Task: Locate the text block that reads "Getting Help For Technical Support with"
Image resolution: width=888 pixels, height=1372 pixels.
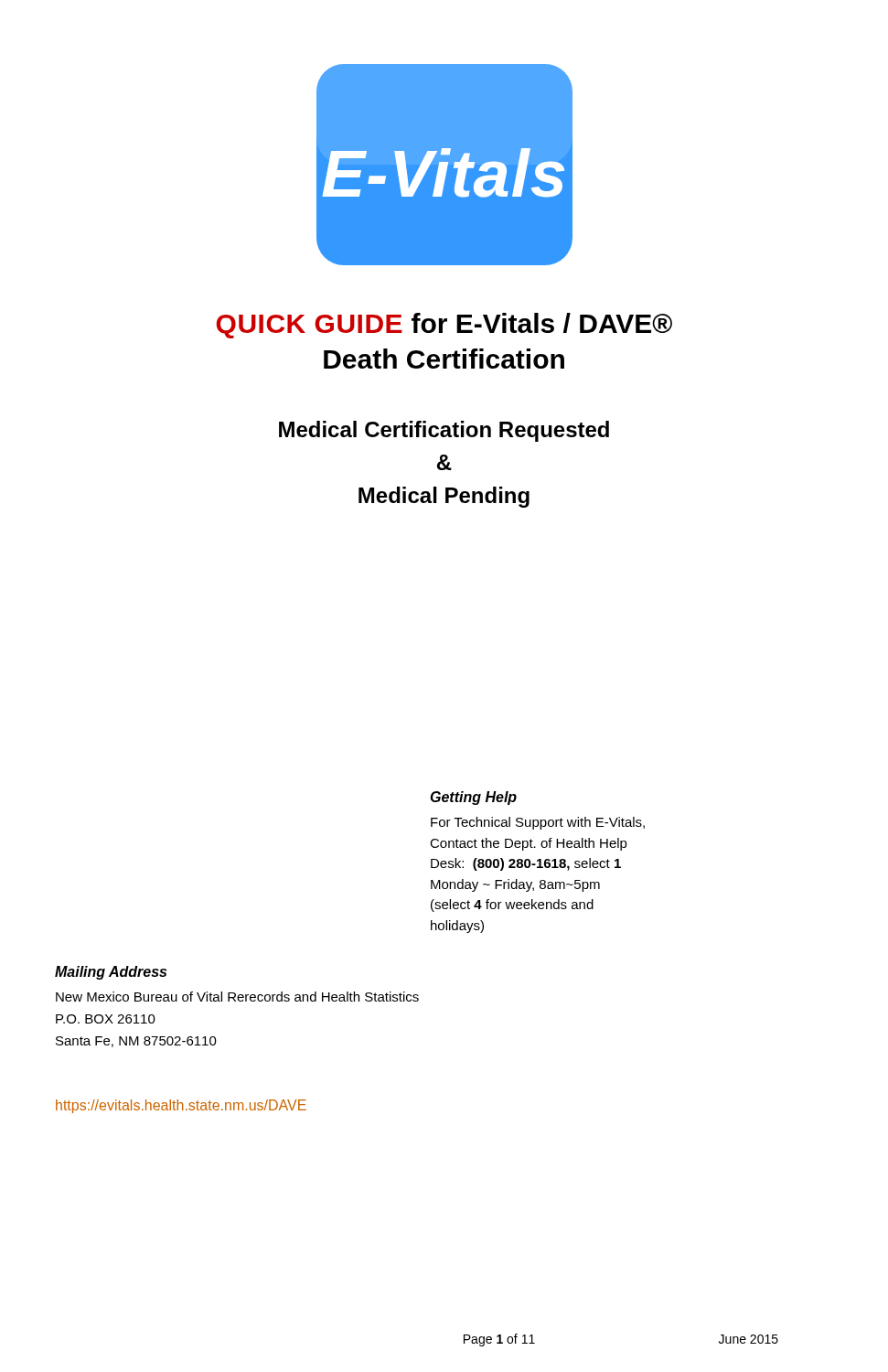Action: click(613, 860)
